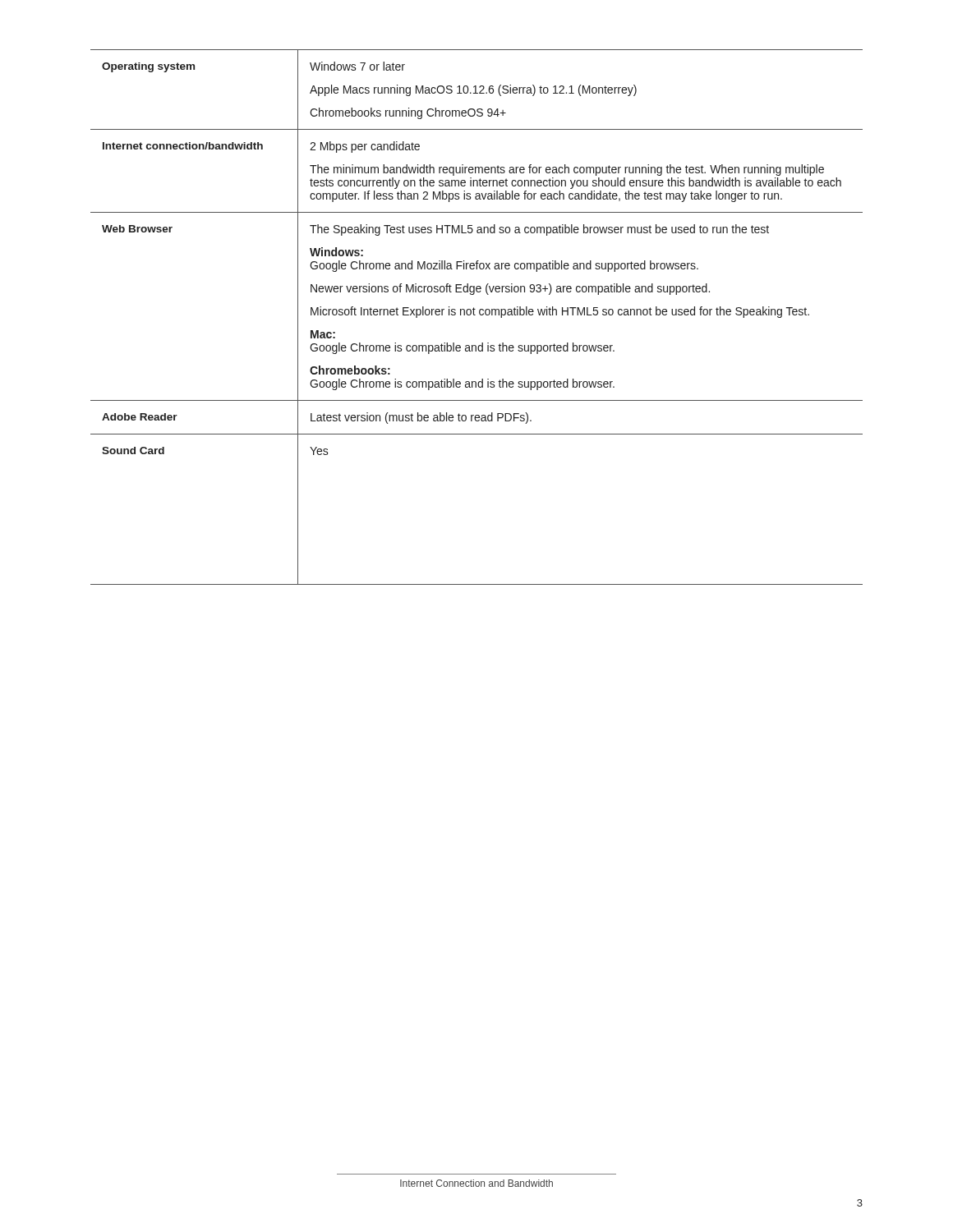
Task: Locate the table with the text "Internet connection/bandwidth"
Action: tap(476, 317)
